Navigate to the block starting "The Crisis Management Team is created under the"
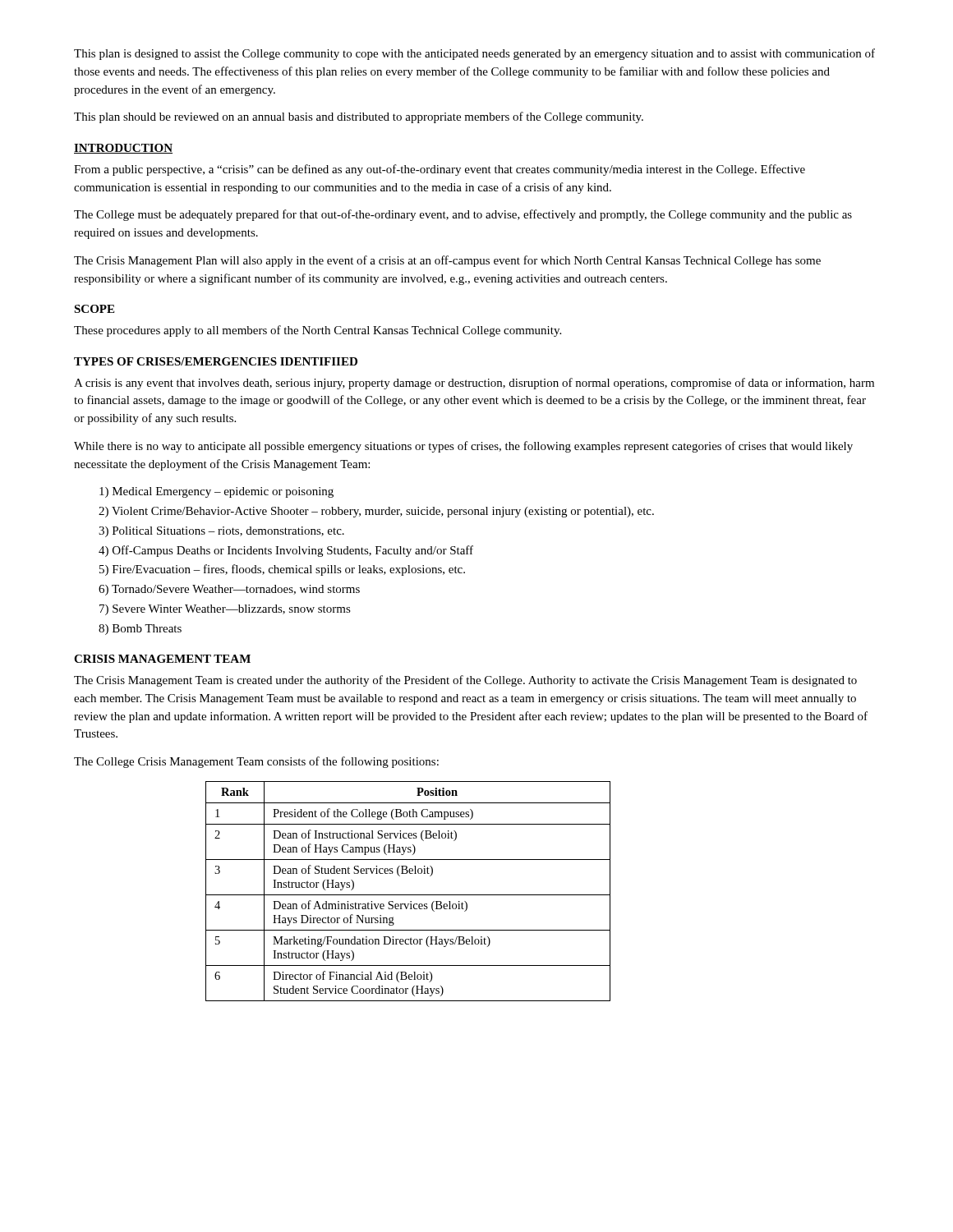This screenshot has height=1232, width=953. [471, 707]
